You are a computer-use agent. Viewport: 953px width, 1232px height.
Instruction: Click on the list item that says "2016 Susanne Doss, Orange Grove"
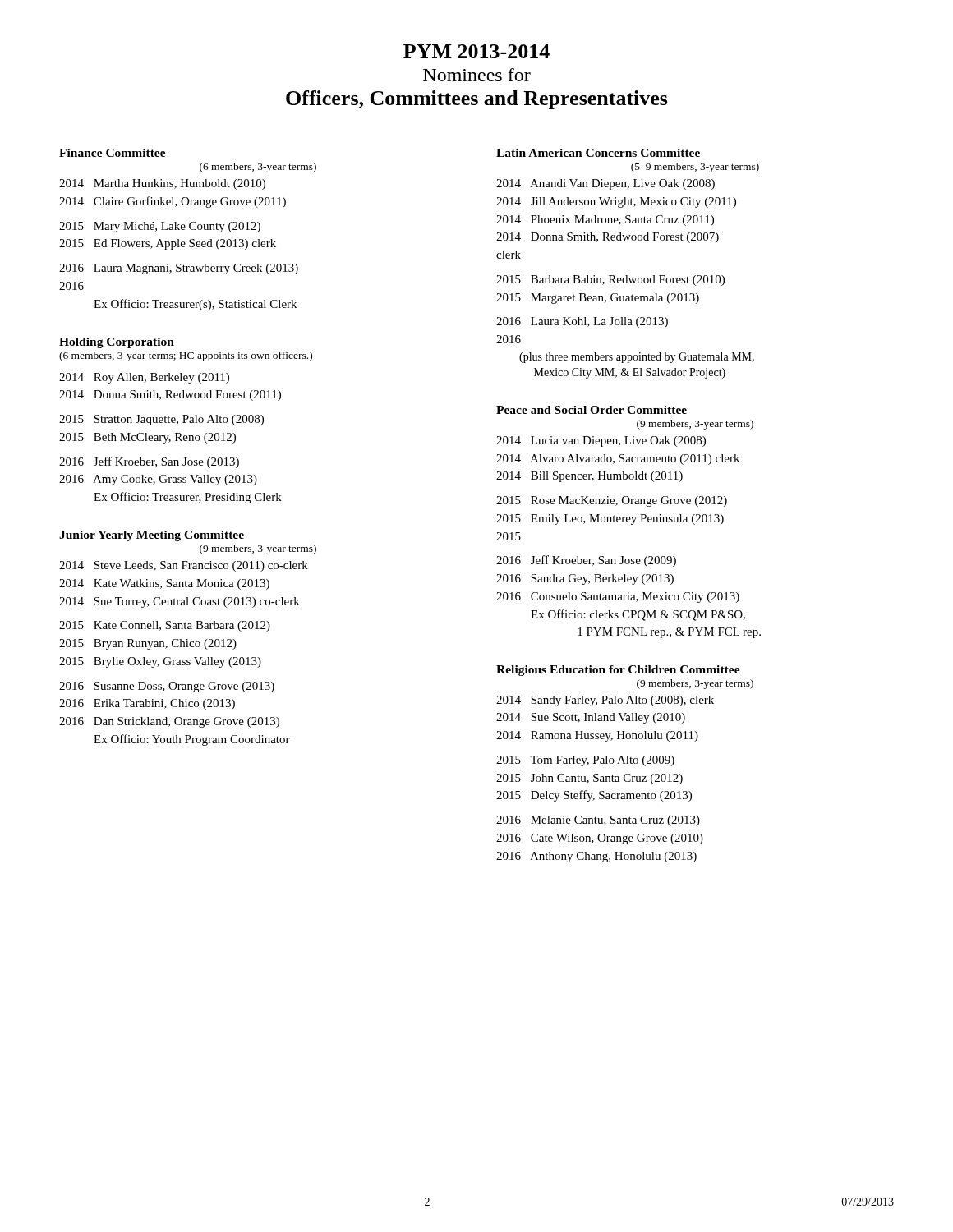[167, 686]
